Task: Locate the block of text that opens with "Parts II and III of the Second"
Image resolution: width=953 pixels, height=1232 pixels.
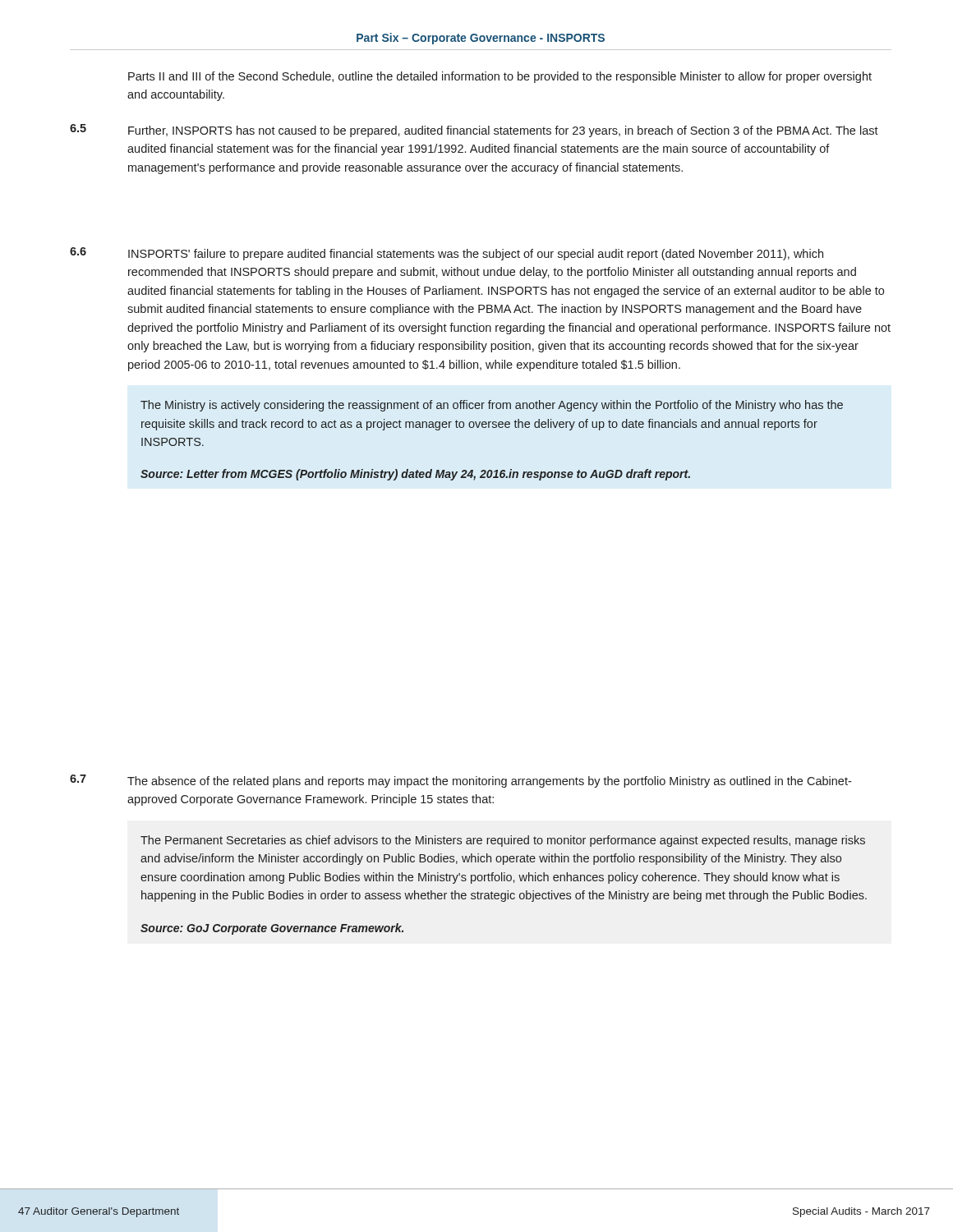Action: click(499, 86)
